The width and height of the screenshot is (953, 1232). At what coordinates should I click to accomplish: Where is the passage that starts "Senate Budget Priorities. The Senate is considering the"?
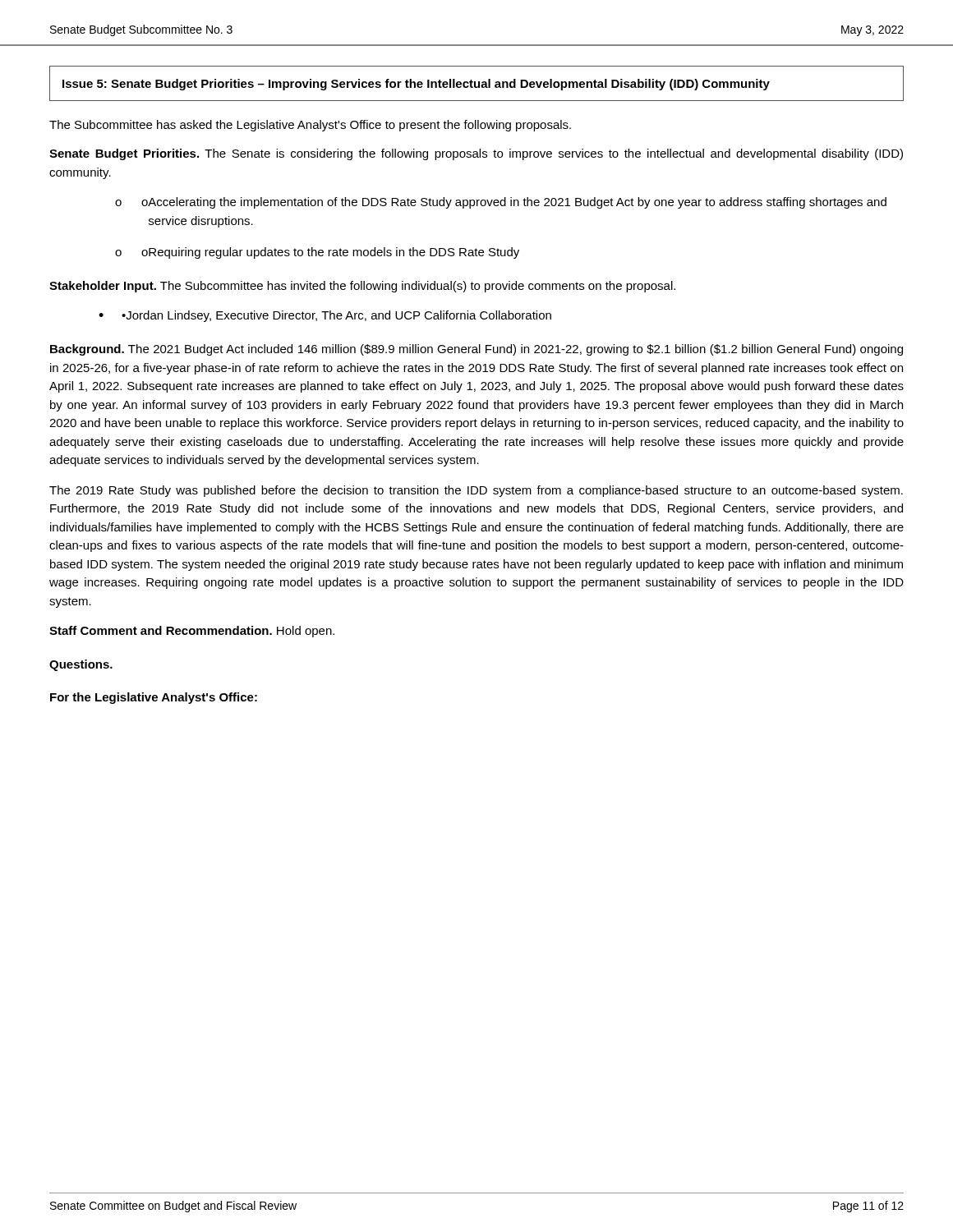coord(476,162)
